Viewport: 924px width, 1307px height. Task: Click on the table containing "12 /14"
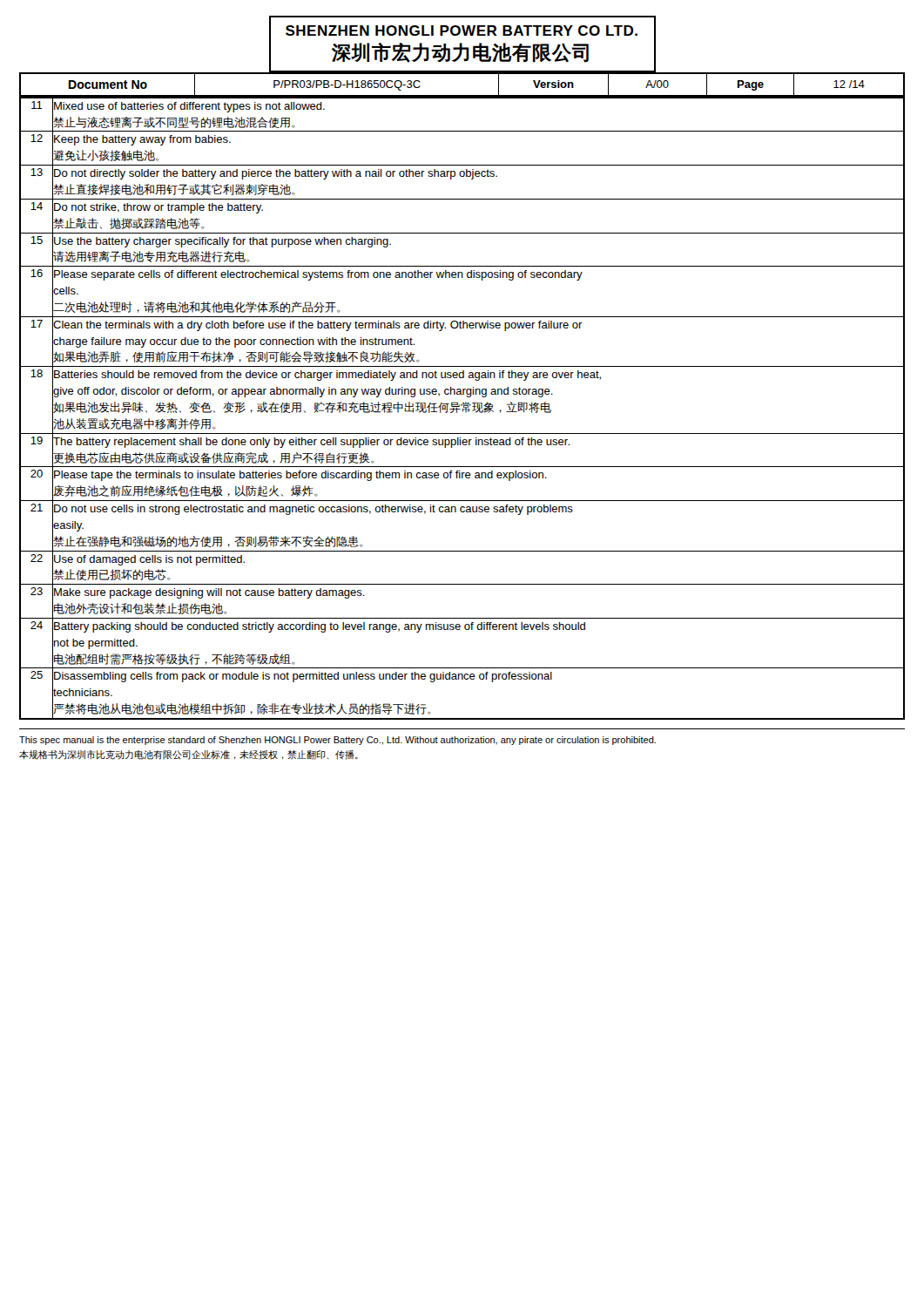point(462,84)
